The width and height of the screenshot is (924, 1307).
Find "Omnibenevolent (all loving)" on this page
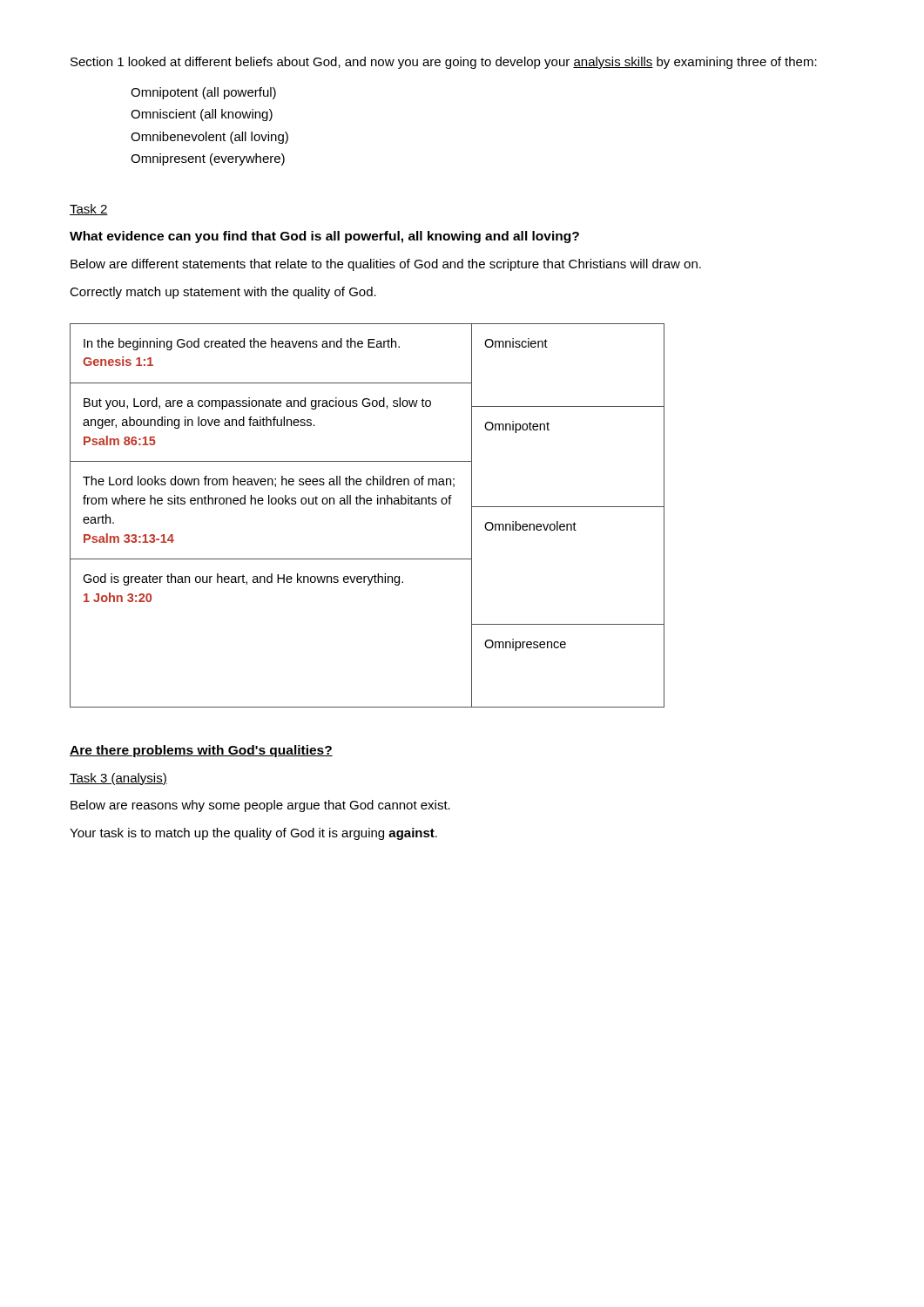210,136
